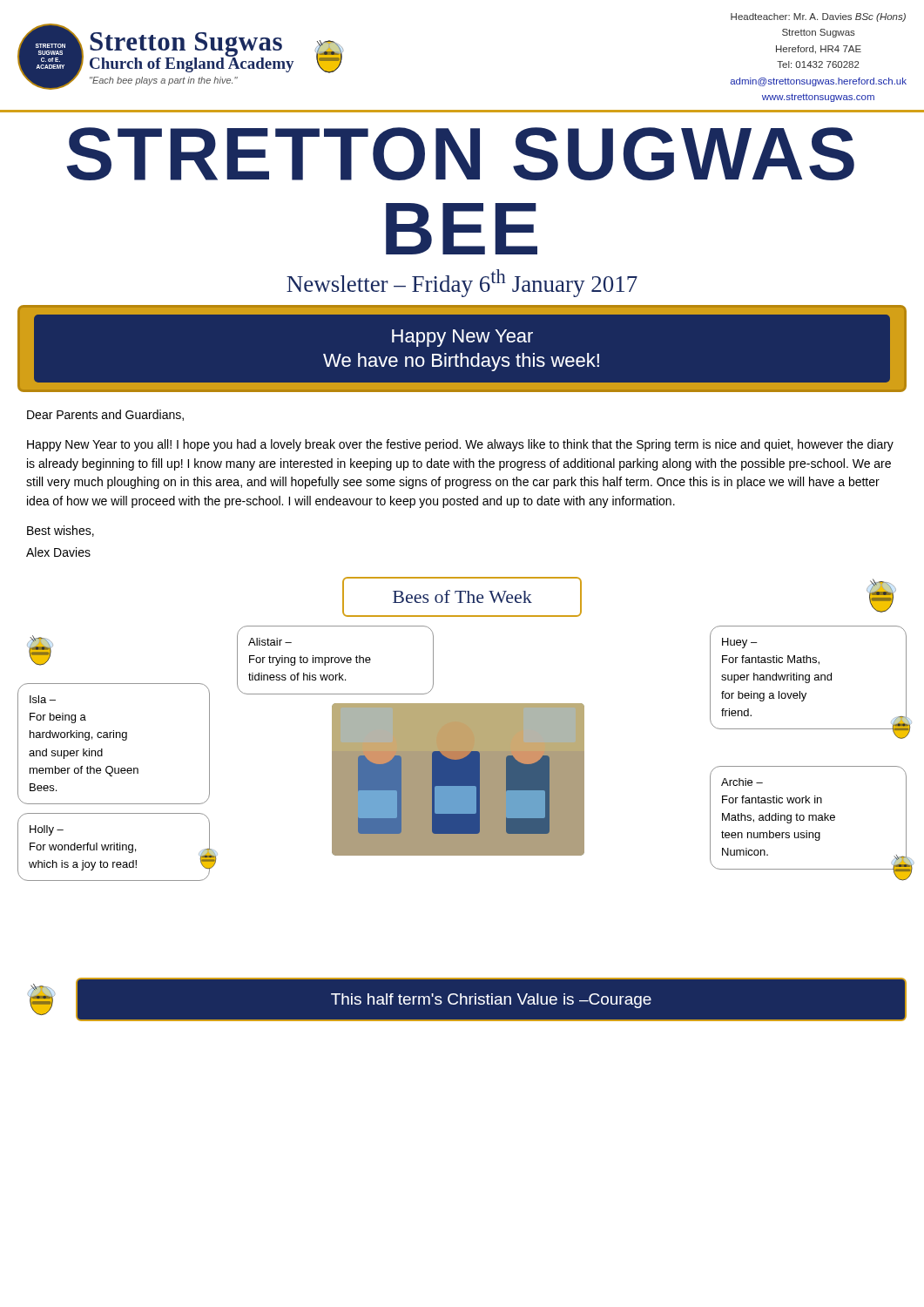Click where it says "Best wishes,"
Screen dimensions: 1307x924
[60, 530]
